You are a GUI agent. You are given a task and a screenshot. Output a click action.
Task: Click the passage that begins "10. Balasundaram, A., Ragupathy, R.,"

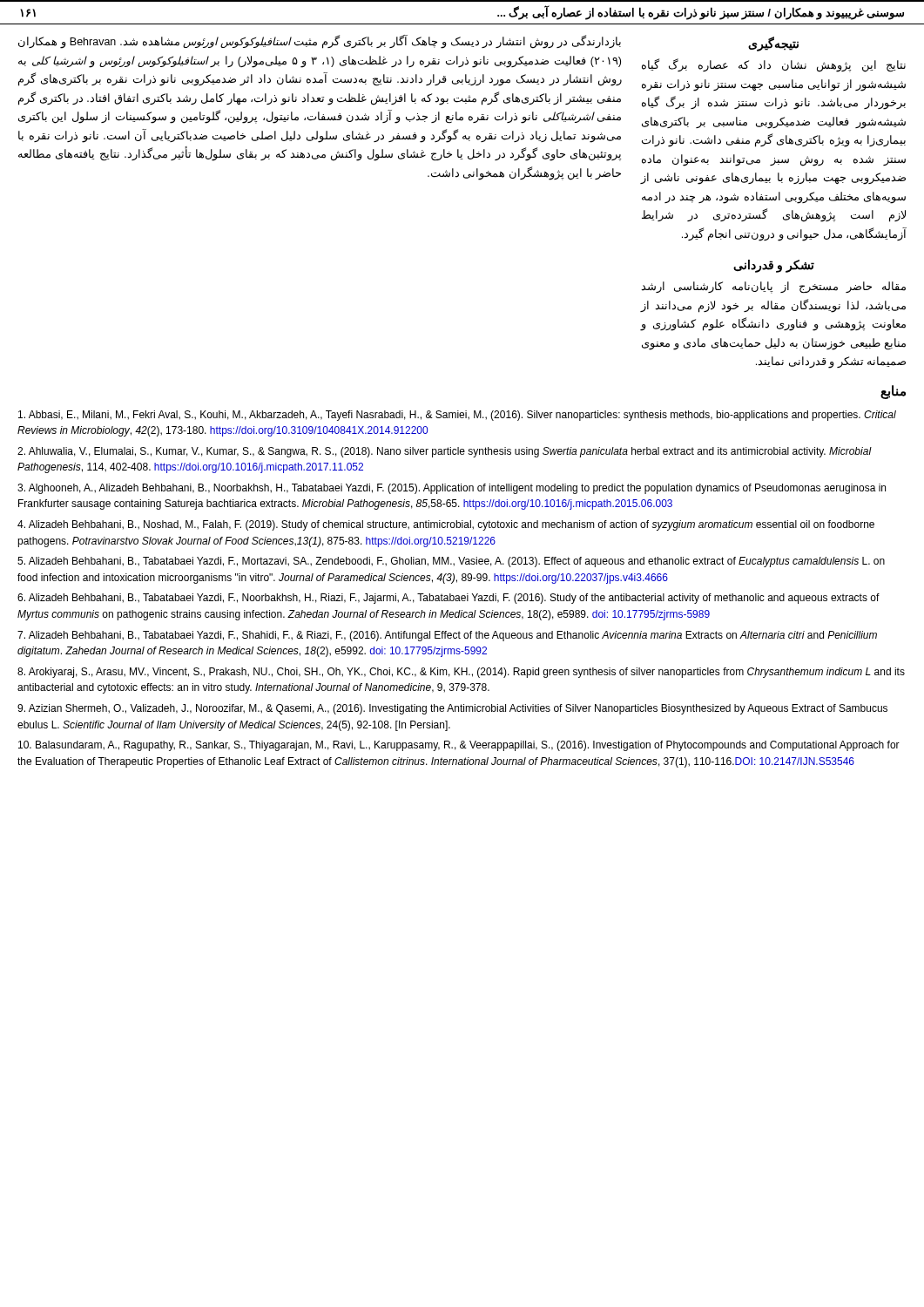[458, 753]
